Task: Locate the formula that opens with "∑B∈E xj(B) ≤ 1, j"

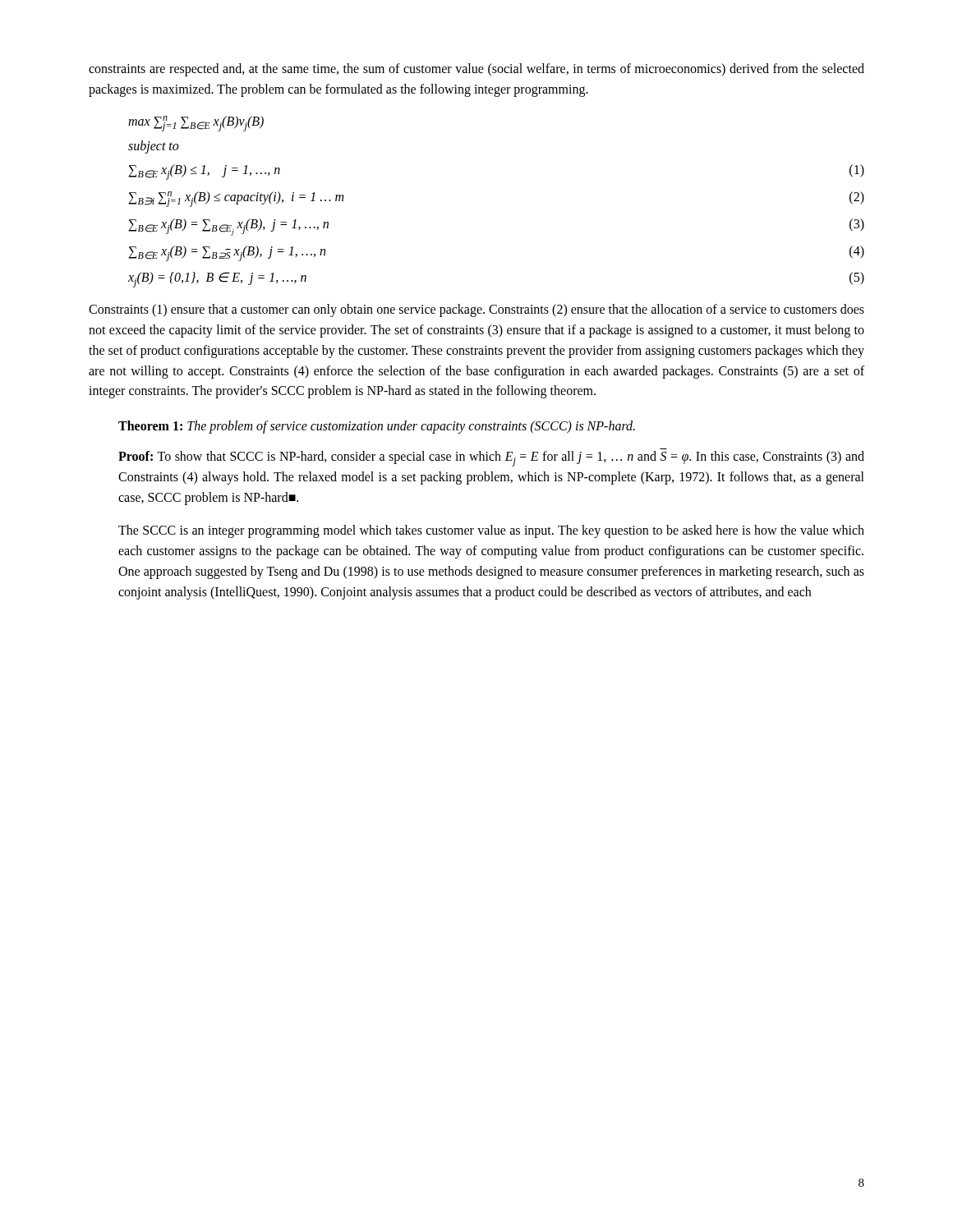Action: click(193, 171)
